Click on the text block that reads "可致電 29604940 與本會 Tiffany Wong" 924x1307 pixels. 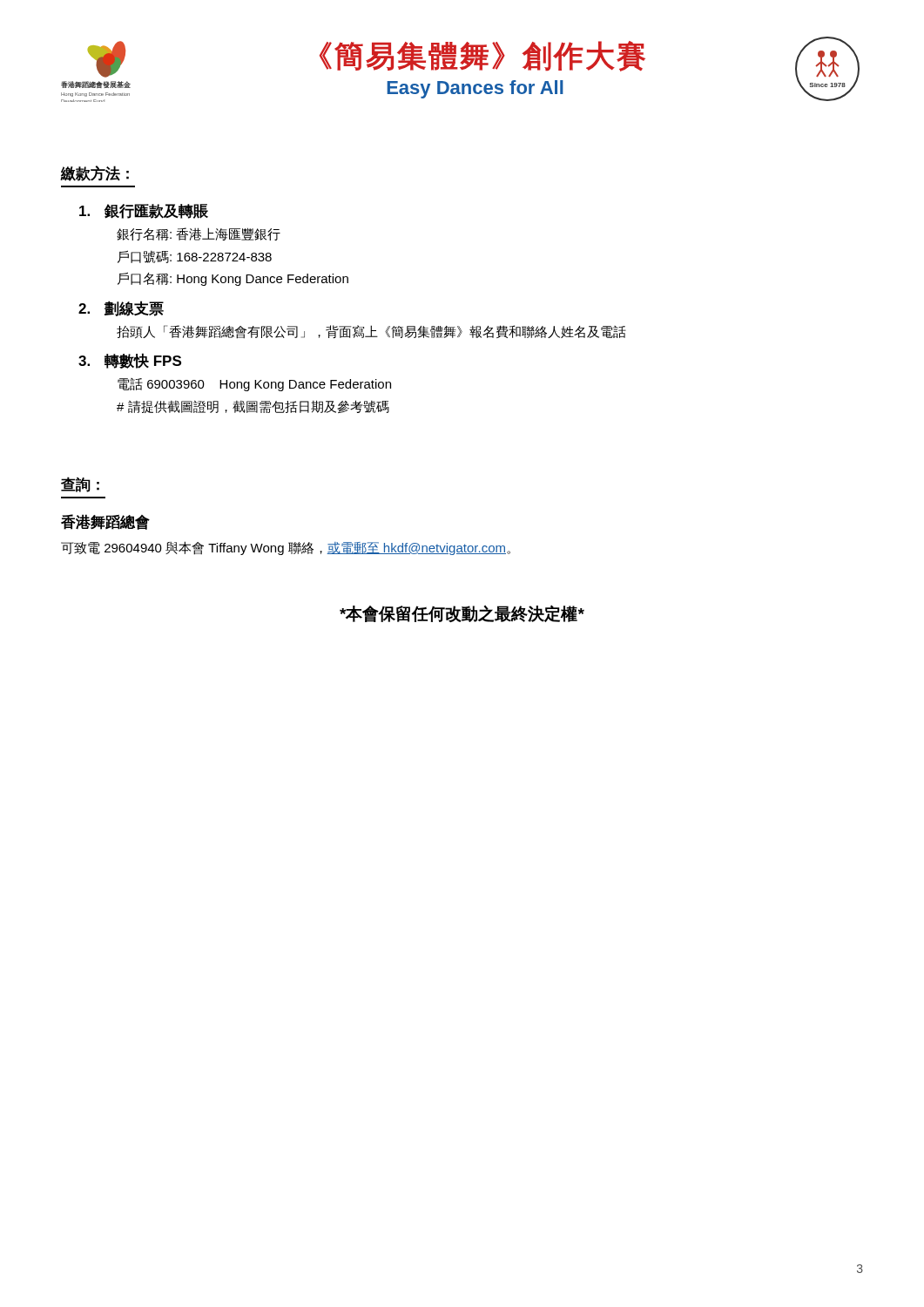click(290, 548)
